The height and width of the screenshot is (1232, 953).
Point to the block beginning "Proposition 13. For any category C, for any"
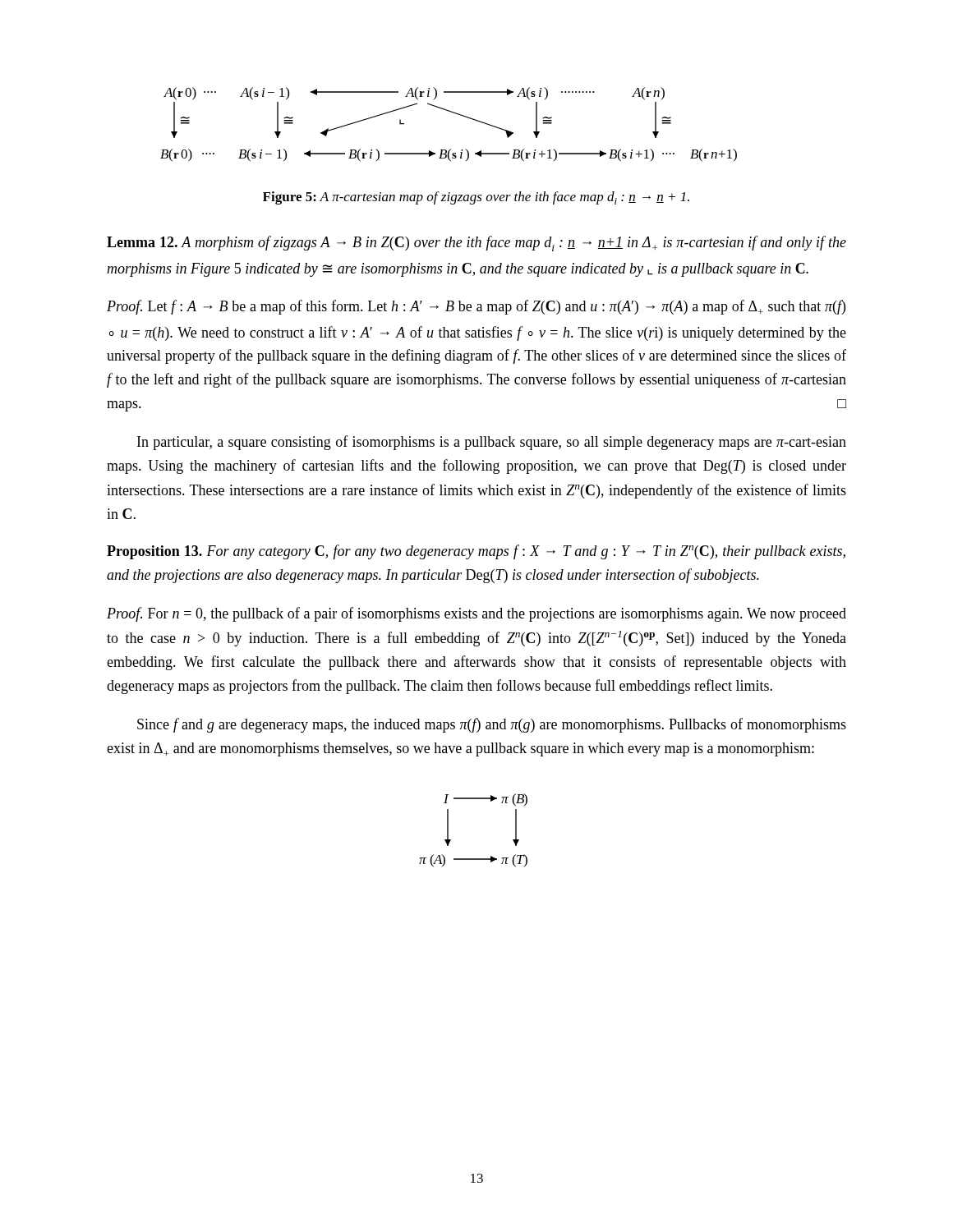point(476,562)
